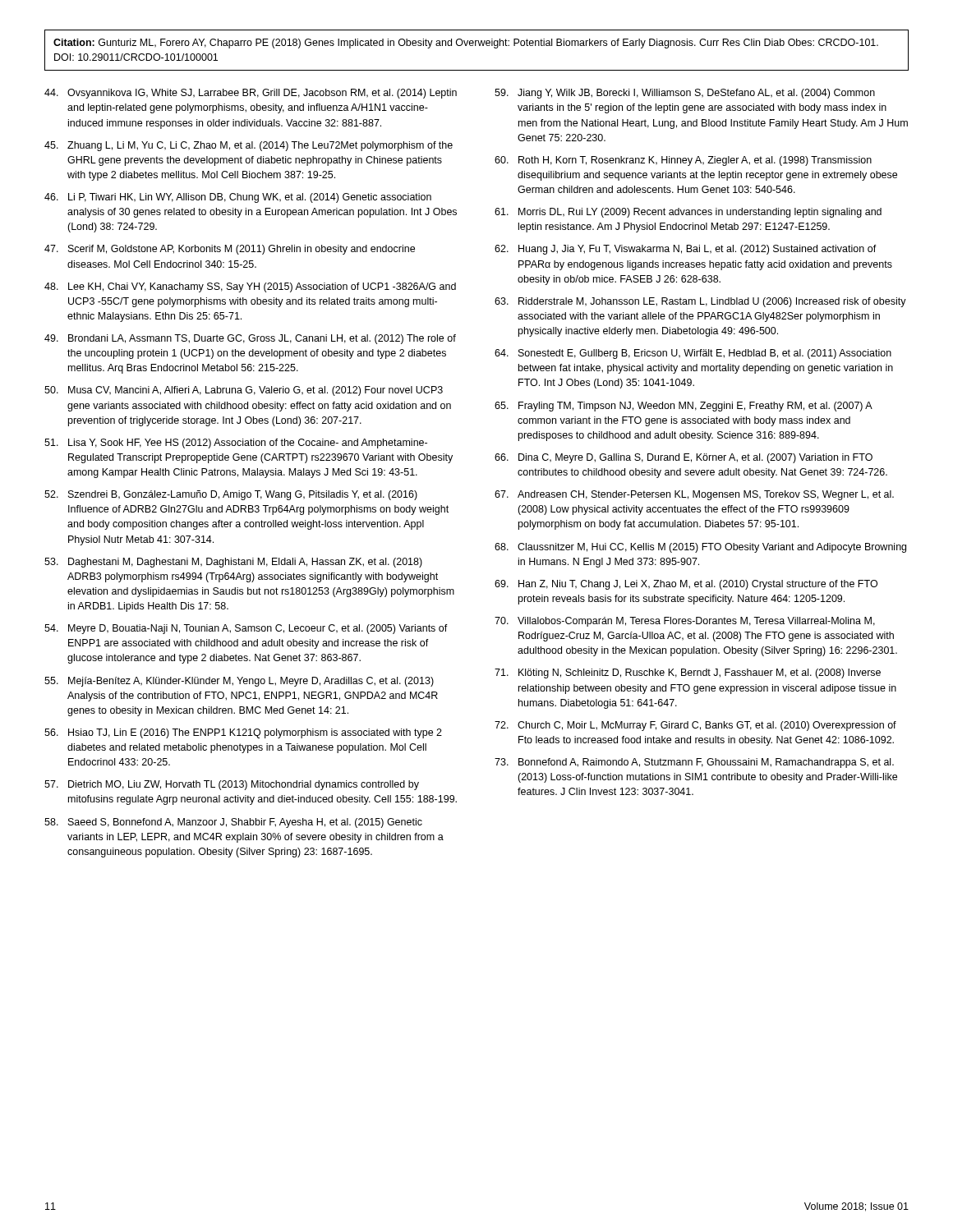The image size is (953, 1232).
Task: Select the text starting "55. Mejía-Benítez A, Klünder-Klünder M, Yengo L,"
Action: tap(251, 695)
